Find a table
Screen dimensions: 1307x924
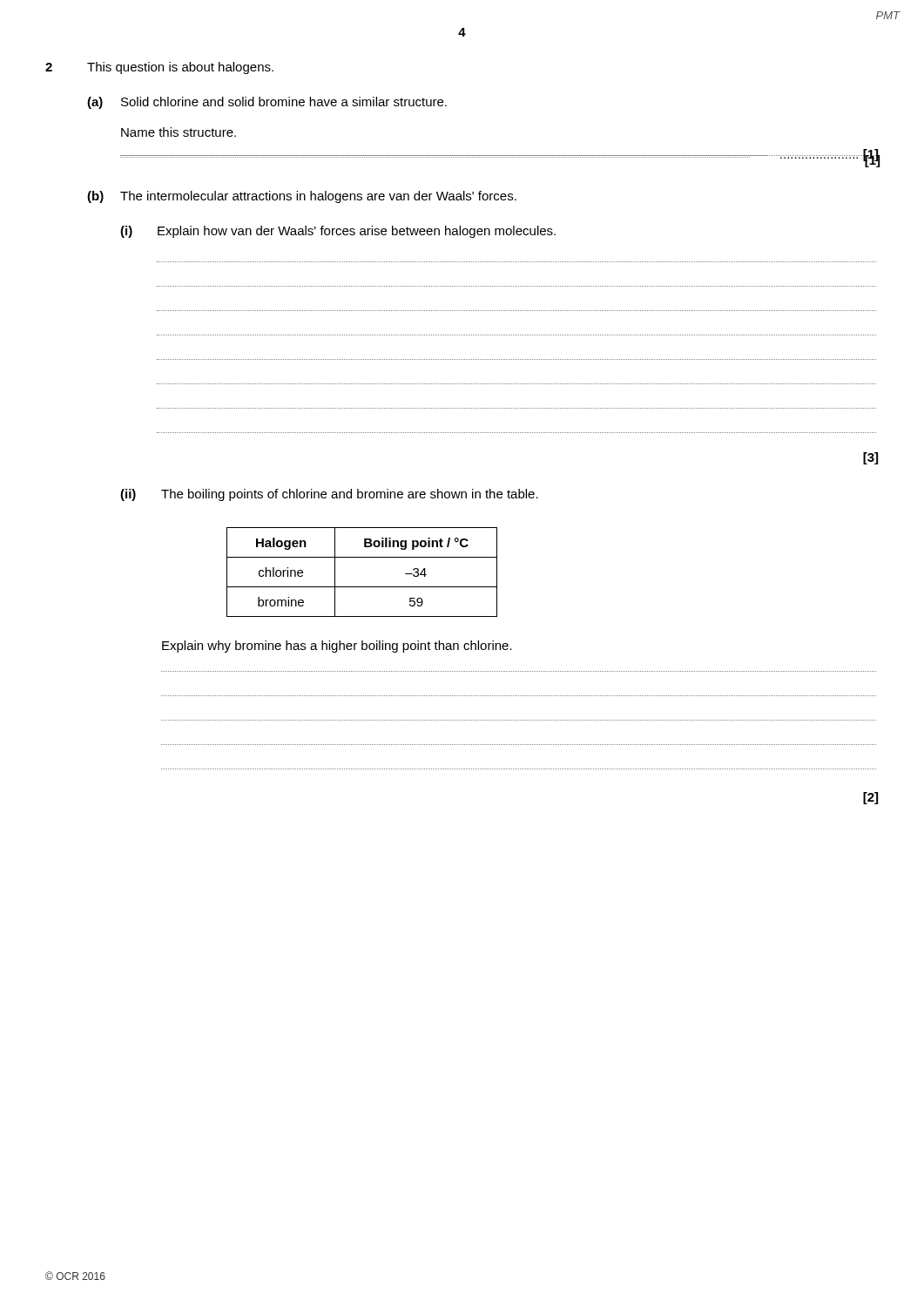[362, 572]
